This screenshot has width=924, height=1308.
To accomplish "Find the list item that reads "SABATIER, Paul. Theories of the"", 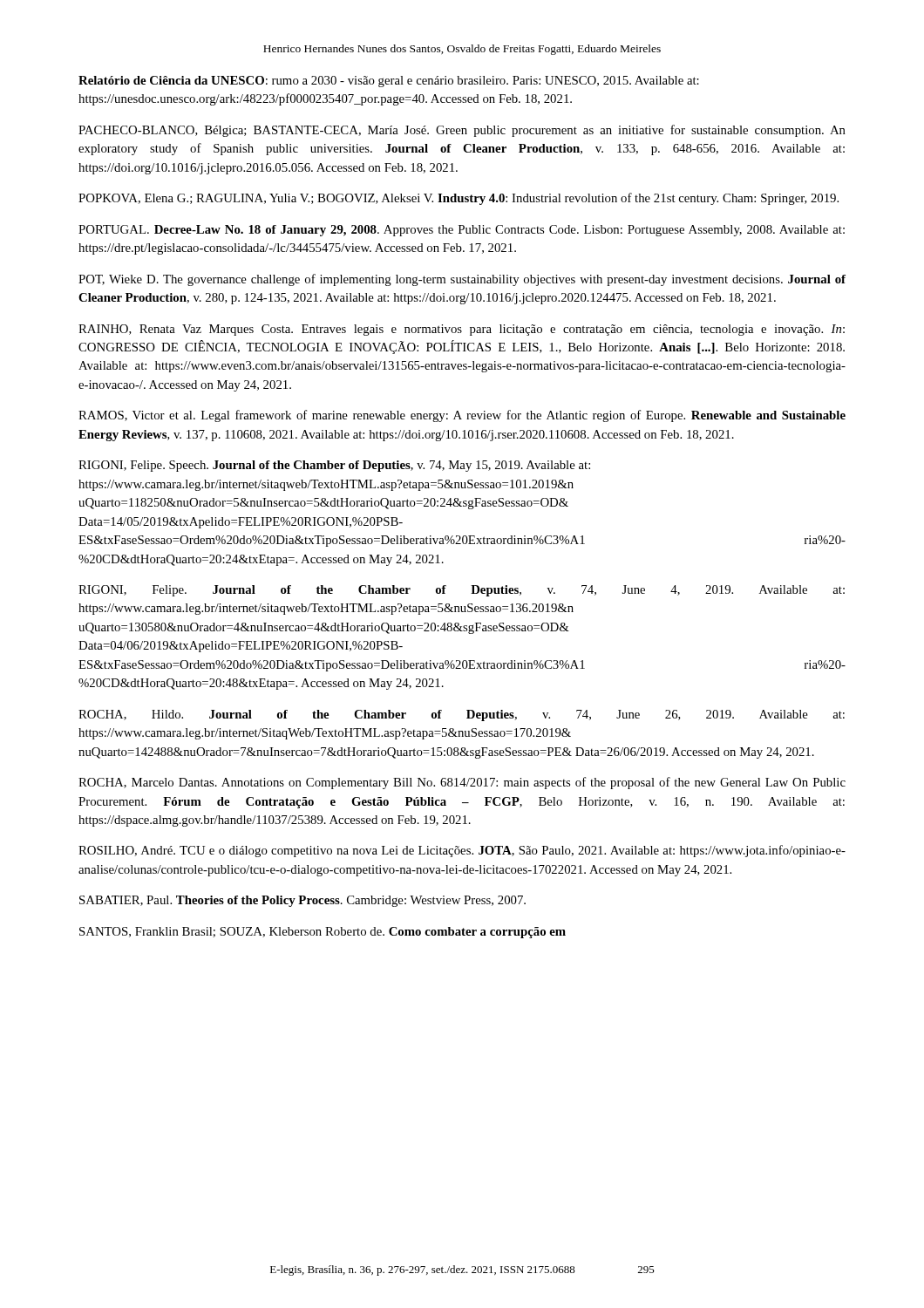I will click(x=303, y=900).
